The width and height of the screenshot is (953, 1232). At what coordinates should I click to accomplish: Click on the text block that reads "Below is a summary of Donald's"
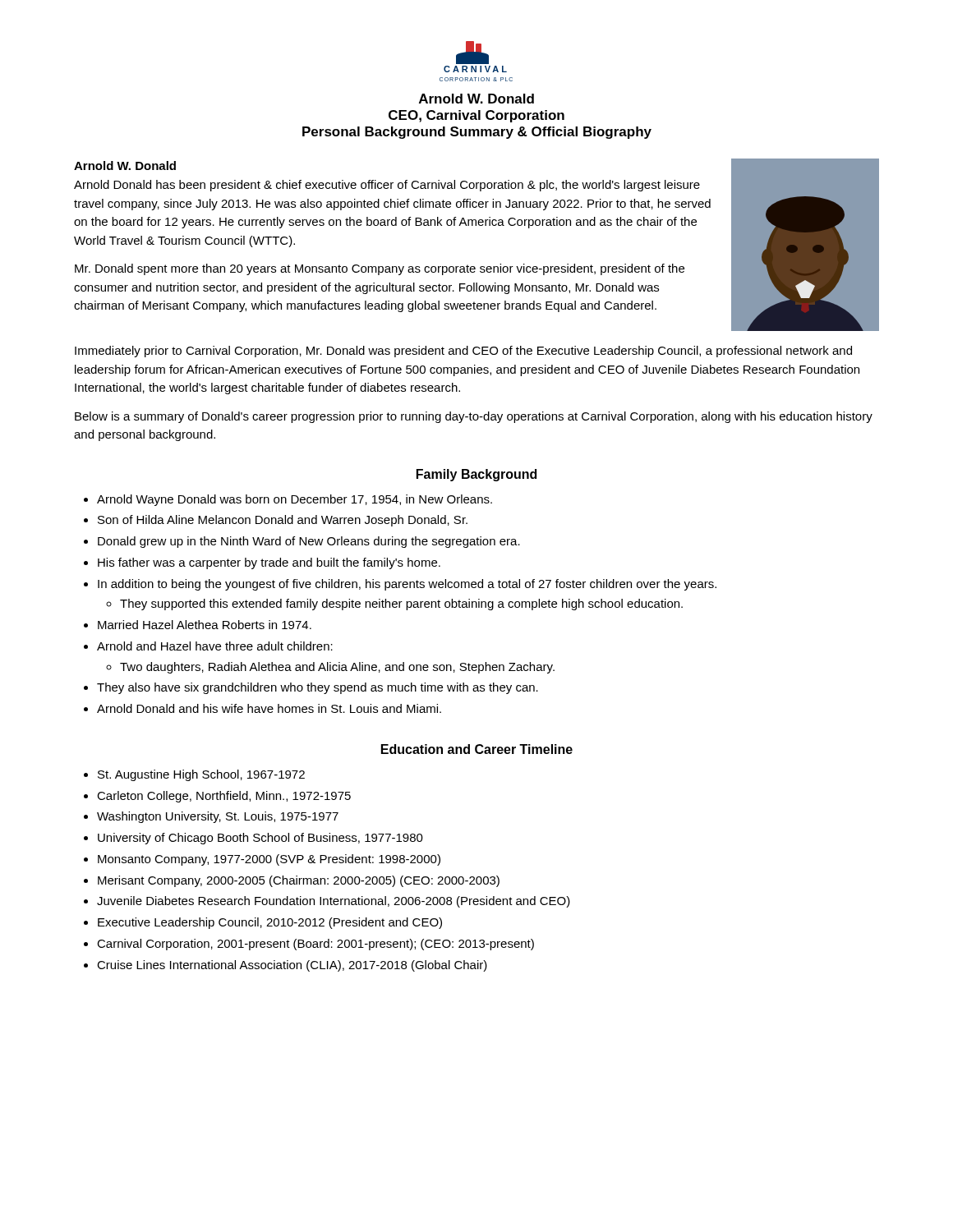point(476,425)
